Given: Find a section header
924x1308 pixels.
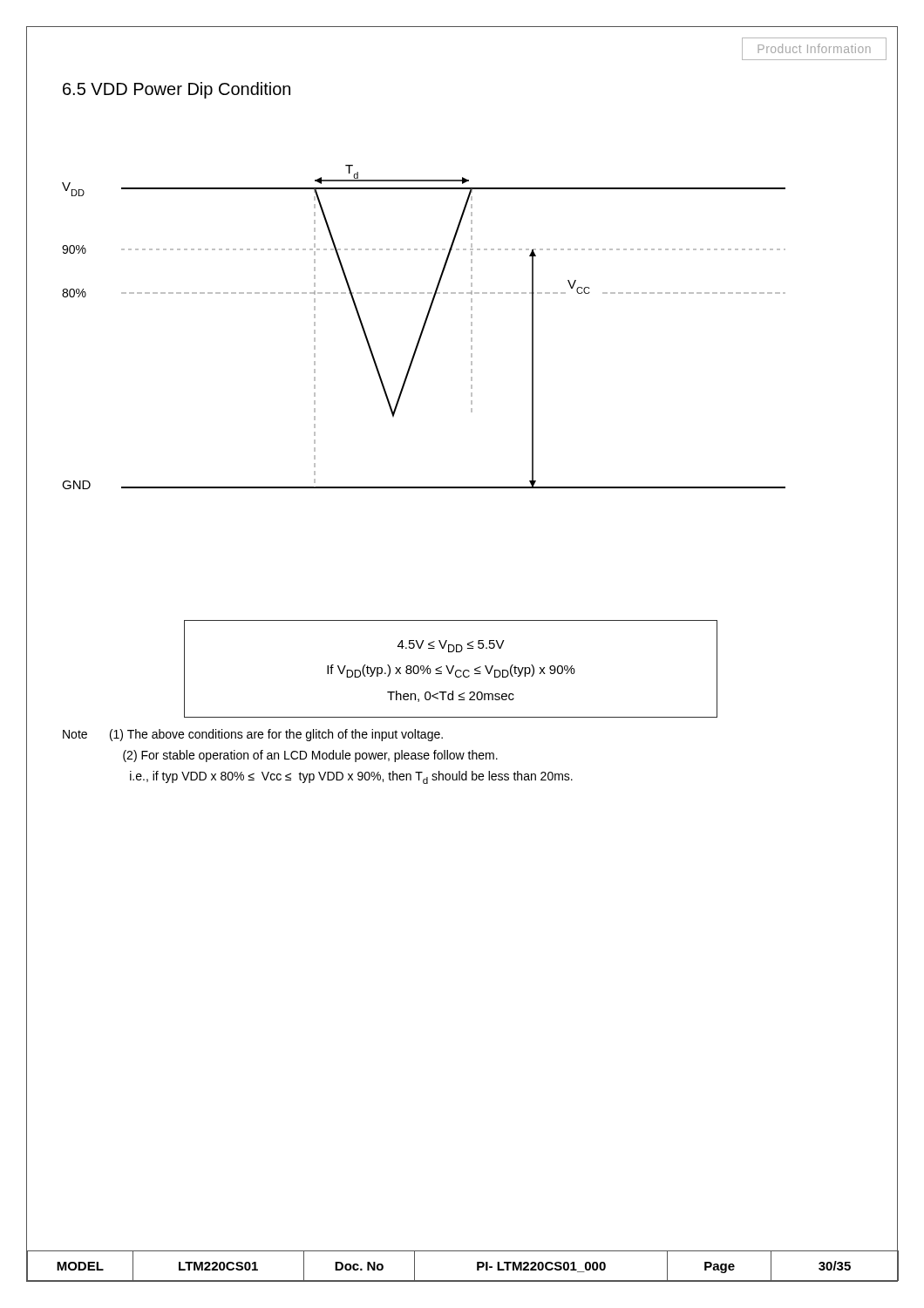Looking at the screenshot, I should (x=177, y=89).
